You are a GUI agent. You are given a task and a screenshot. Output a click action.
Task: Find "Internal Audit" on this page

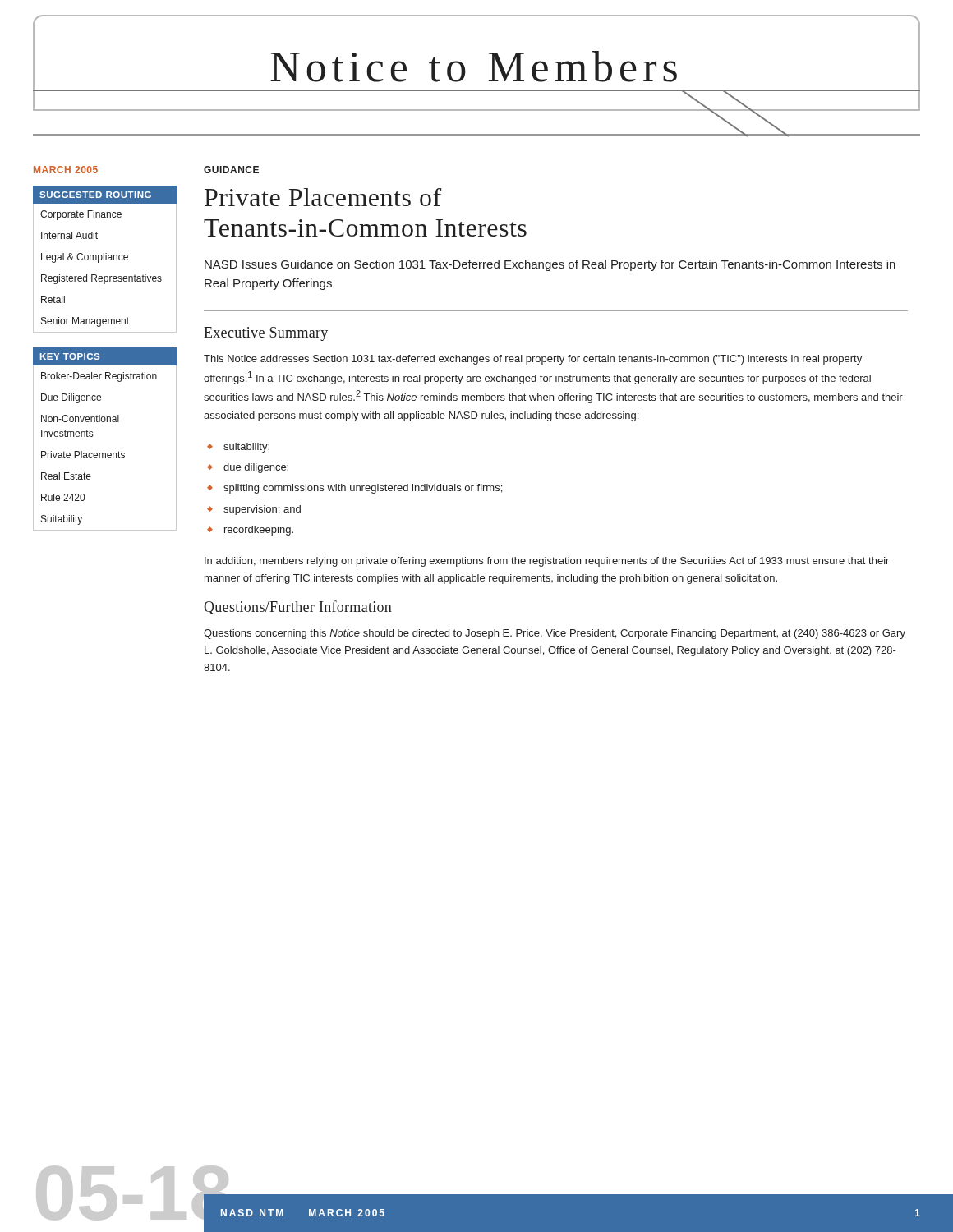(69, 236)
